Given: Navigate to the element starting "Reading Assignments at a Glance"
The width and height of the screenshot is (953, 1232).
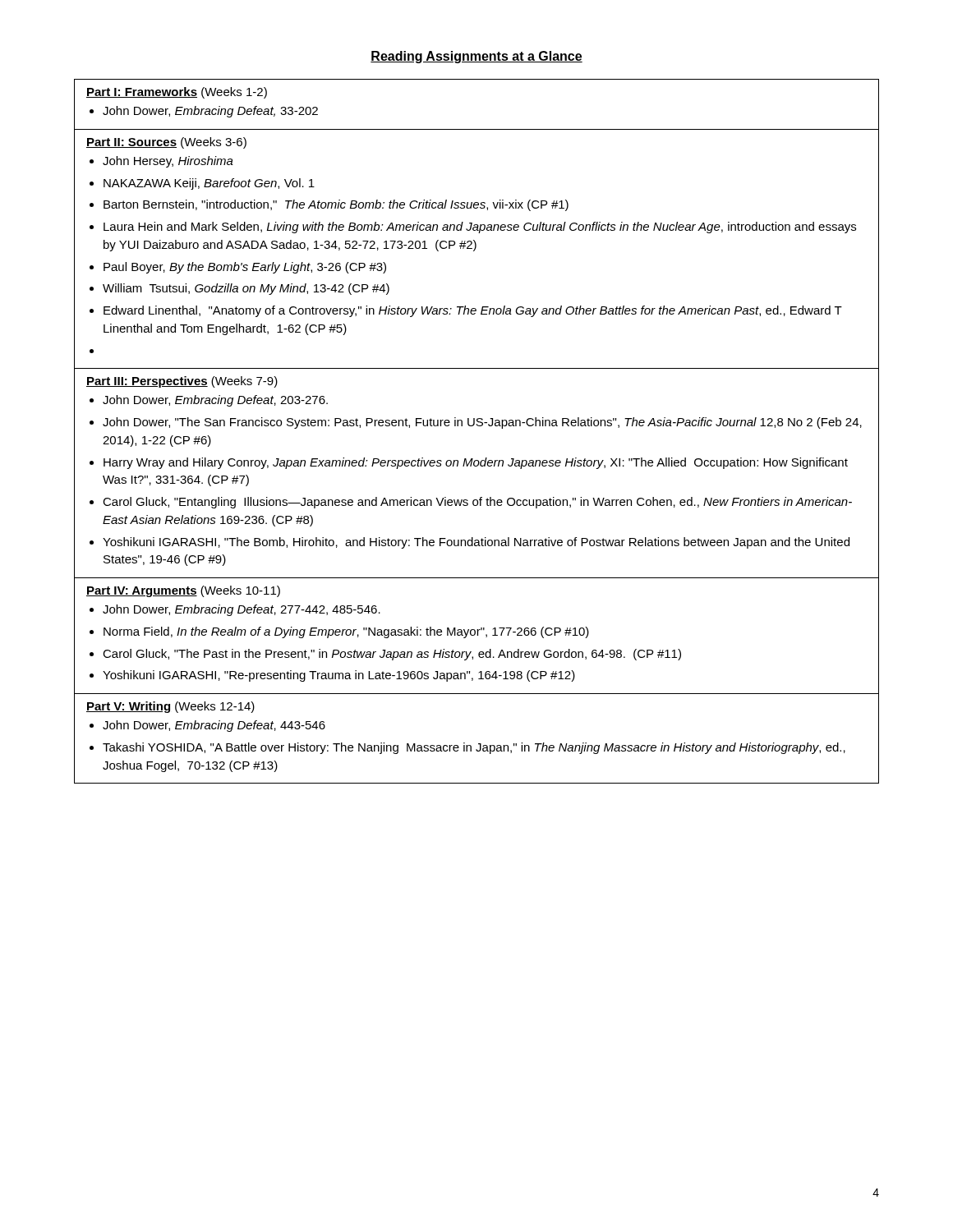Looking at the screenshot, I should 476,57.
